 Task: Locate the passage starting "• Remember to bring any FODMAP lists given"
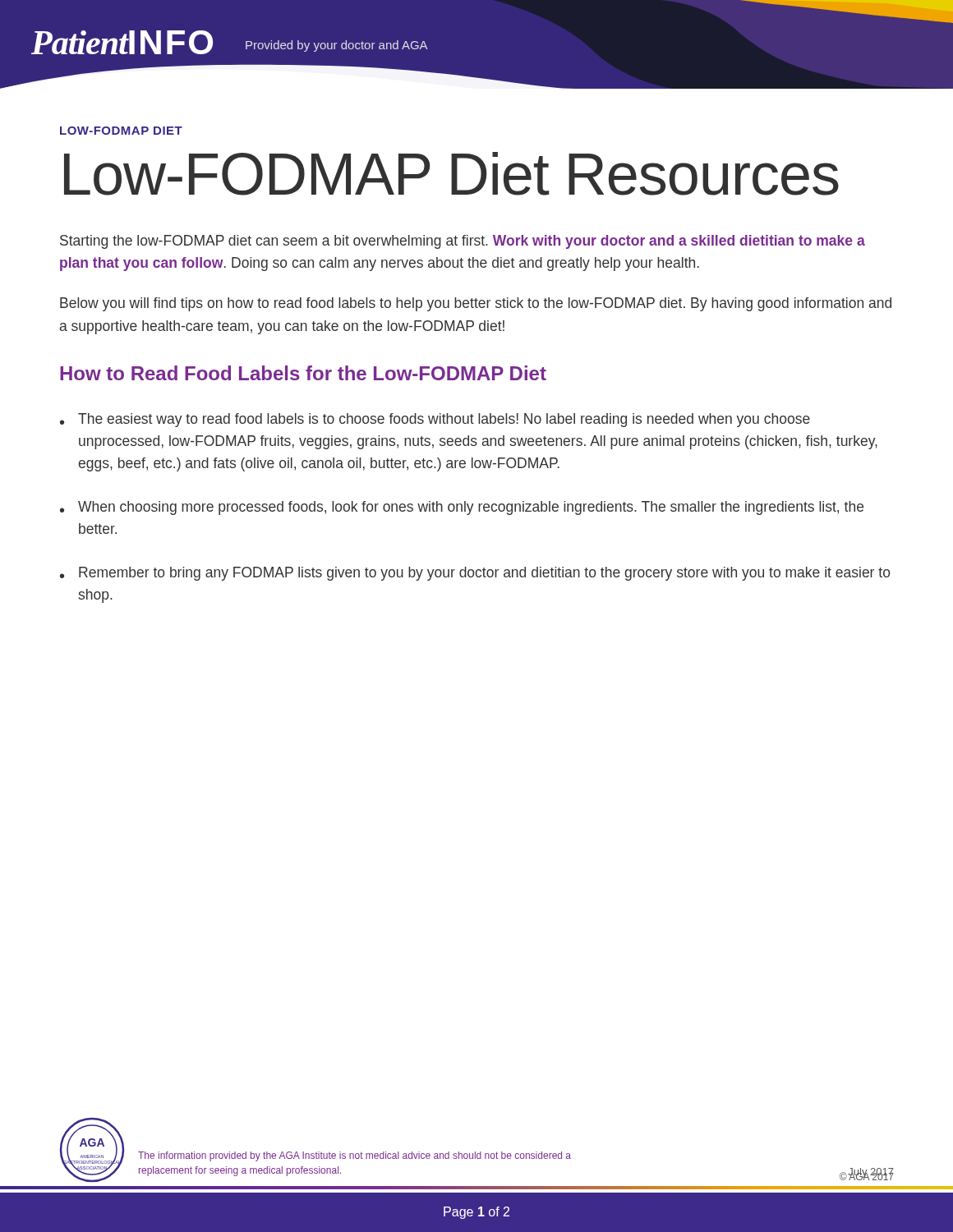pos(476,584)
